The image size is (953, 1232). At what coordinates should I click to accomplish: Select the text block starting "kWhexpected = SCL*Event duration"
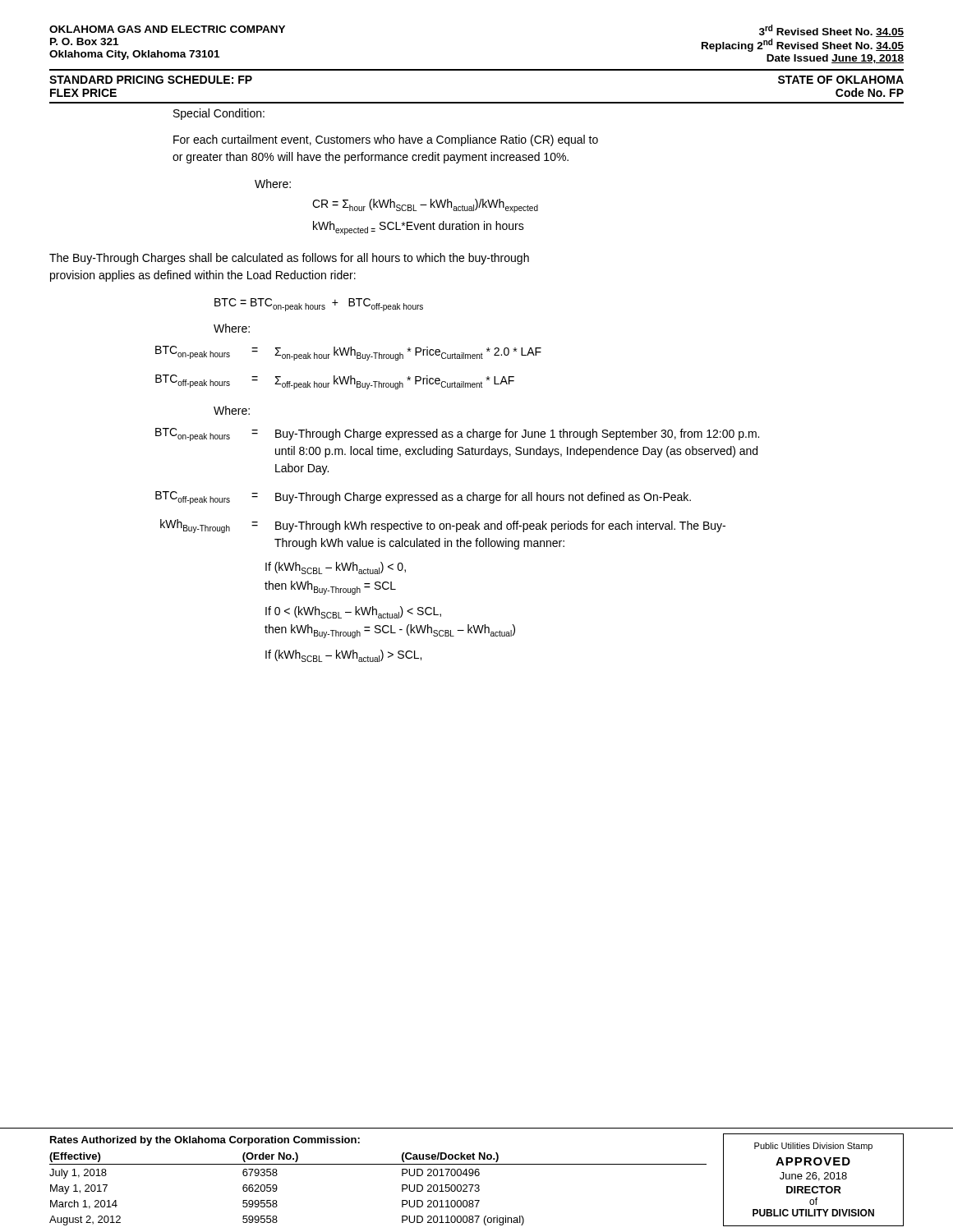(x=418, y=227)
